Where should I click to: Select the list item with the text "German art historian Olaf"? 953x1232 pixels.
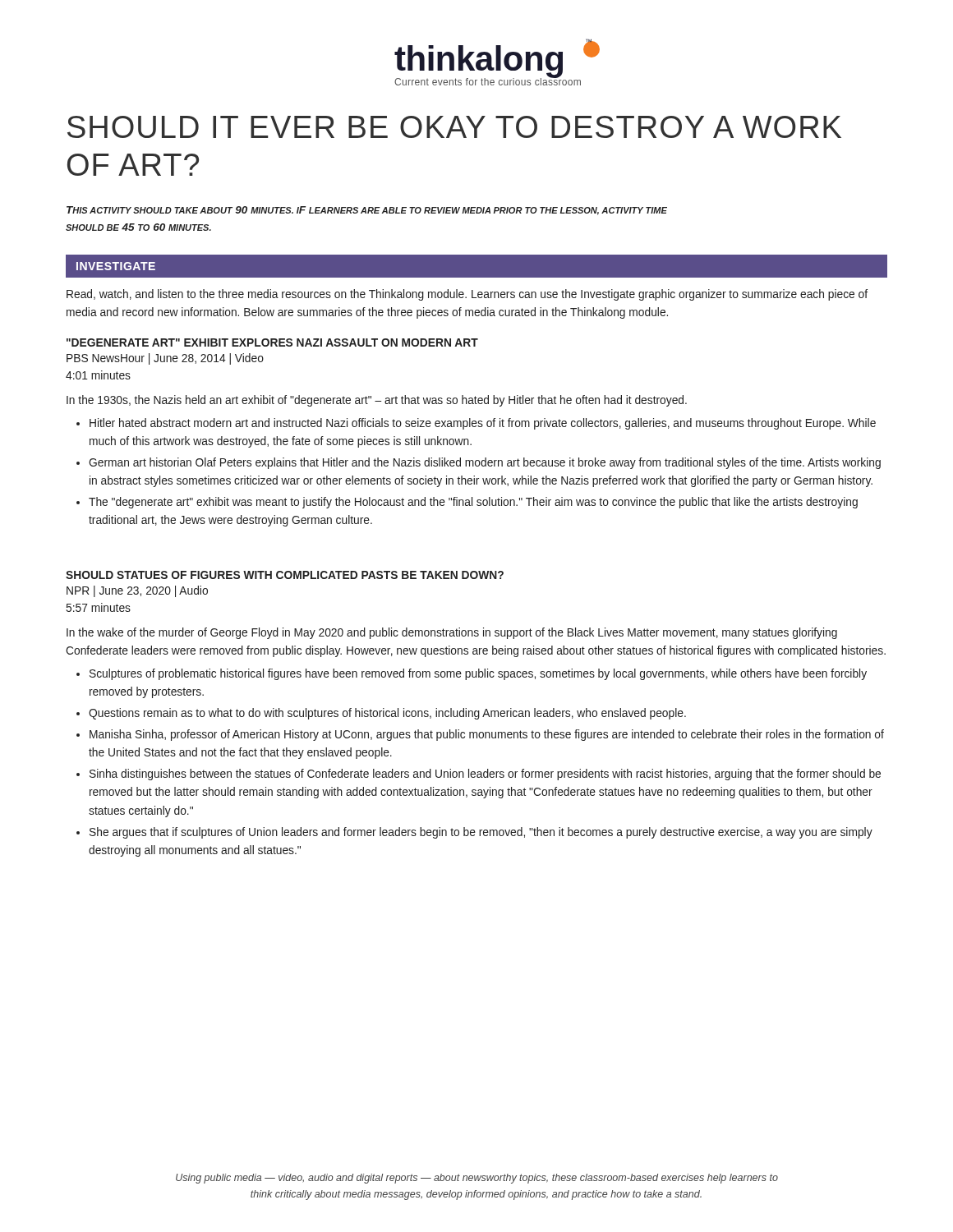click(x=485, y=472)
